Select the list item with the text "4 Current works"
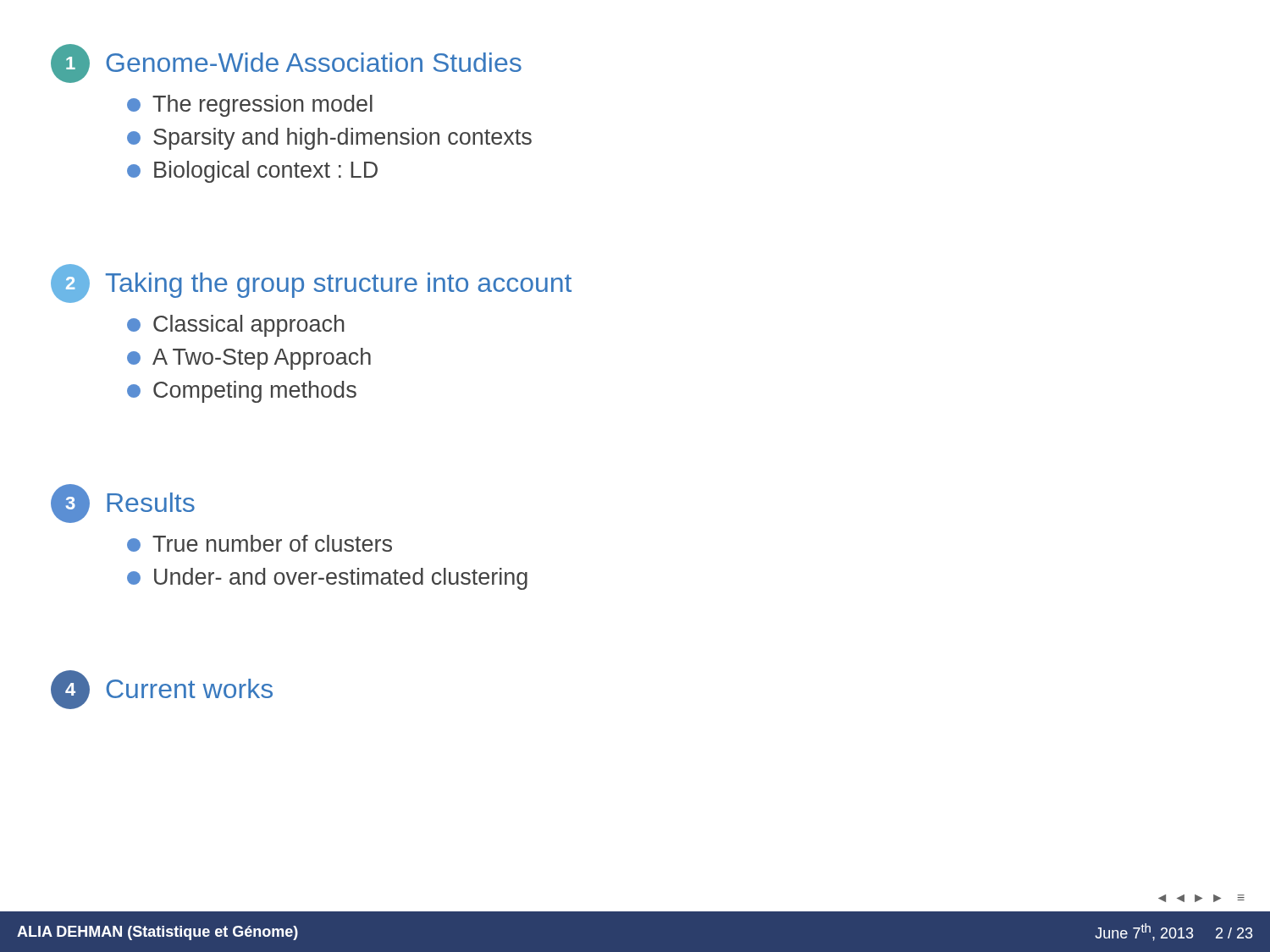The image size is (1270, 952). 162,689
